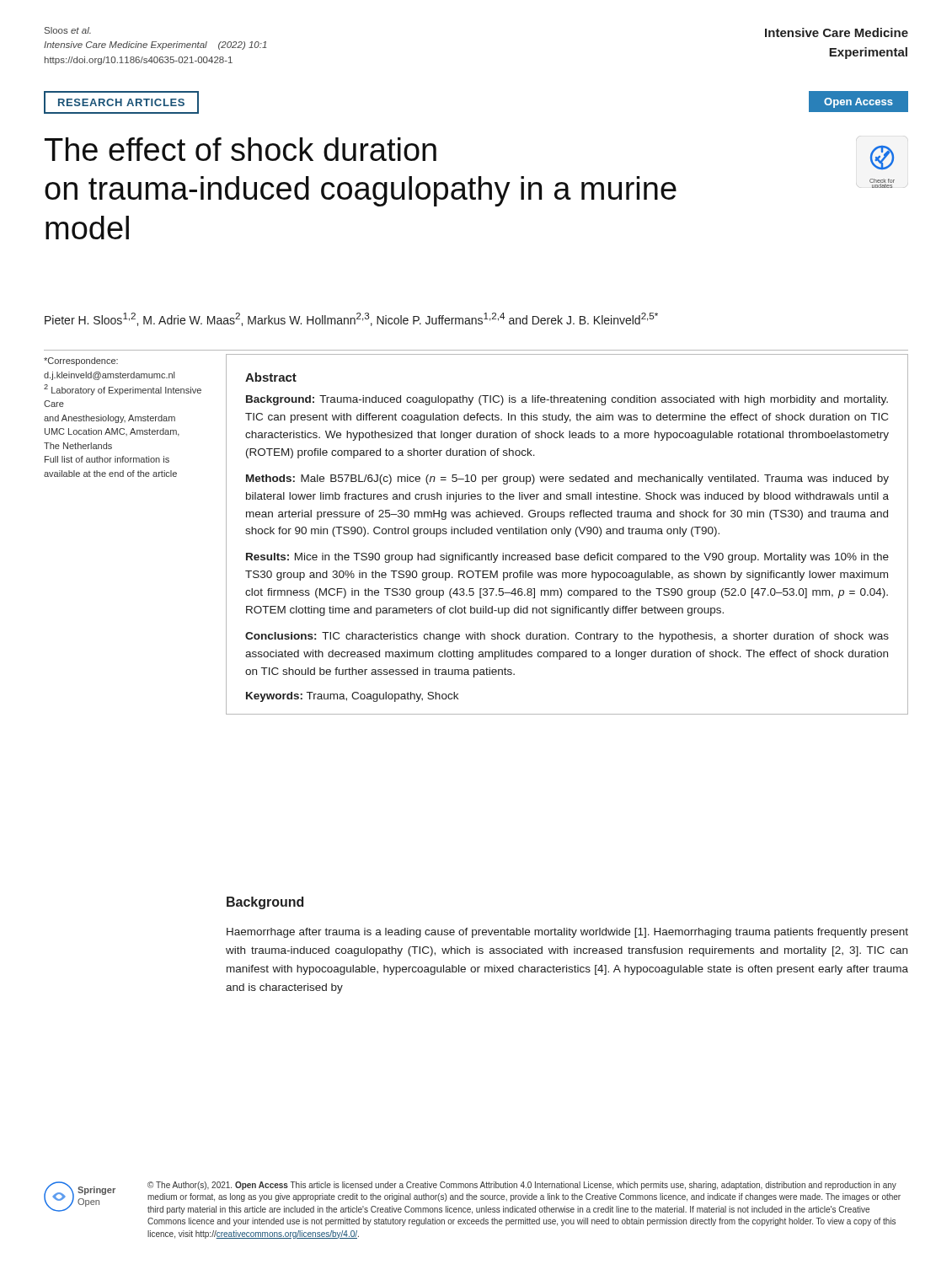Viewport: 952px width, 1264px height.
Task: Select the table that reads "Abstract Background: Trauma-induced coagulopathy"
Action: (567, 534)
